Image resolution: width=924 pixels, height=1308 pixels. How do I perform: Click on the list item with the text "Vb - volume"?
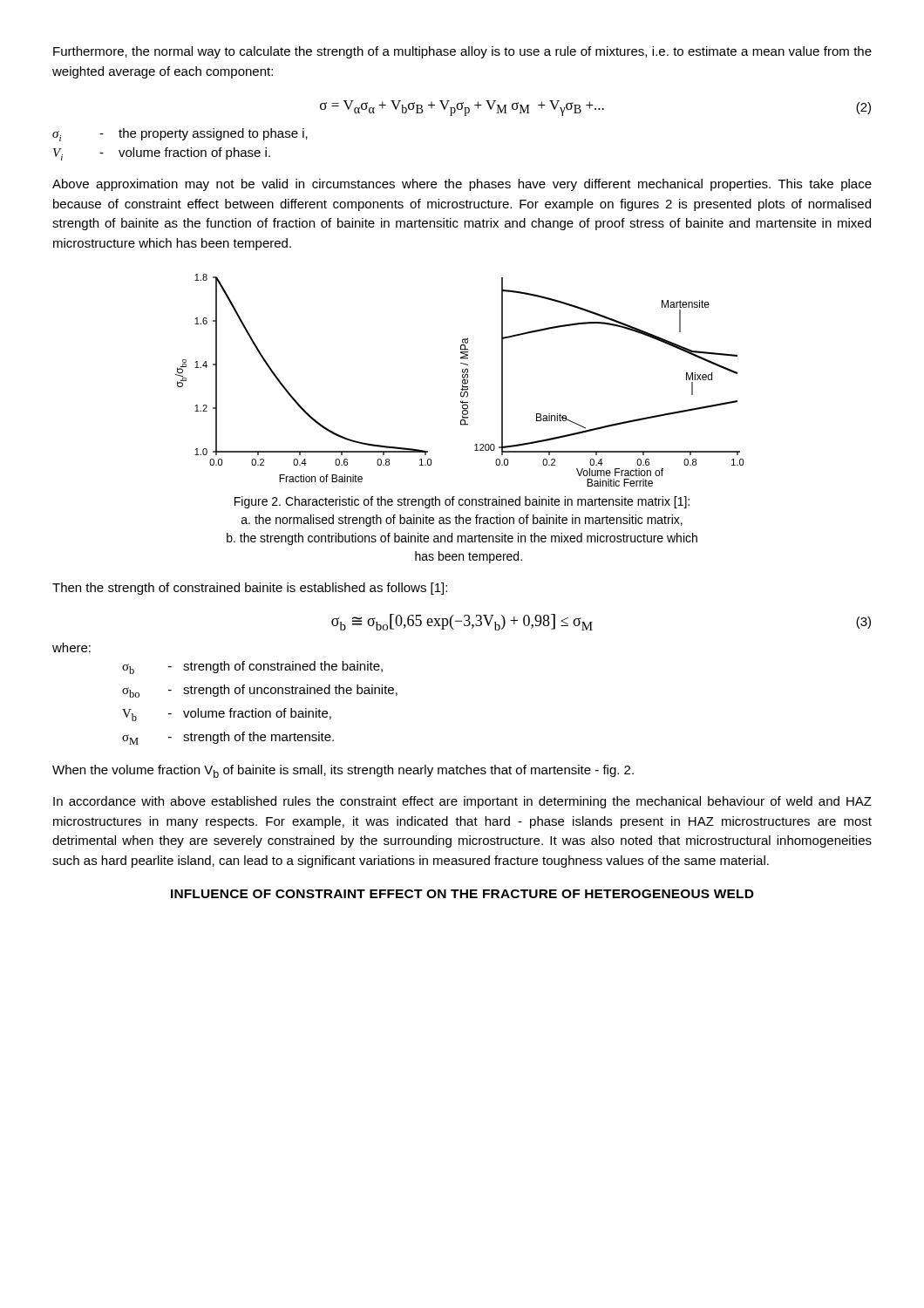pos(227,715)
